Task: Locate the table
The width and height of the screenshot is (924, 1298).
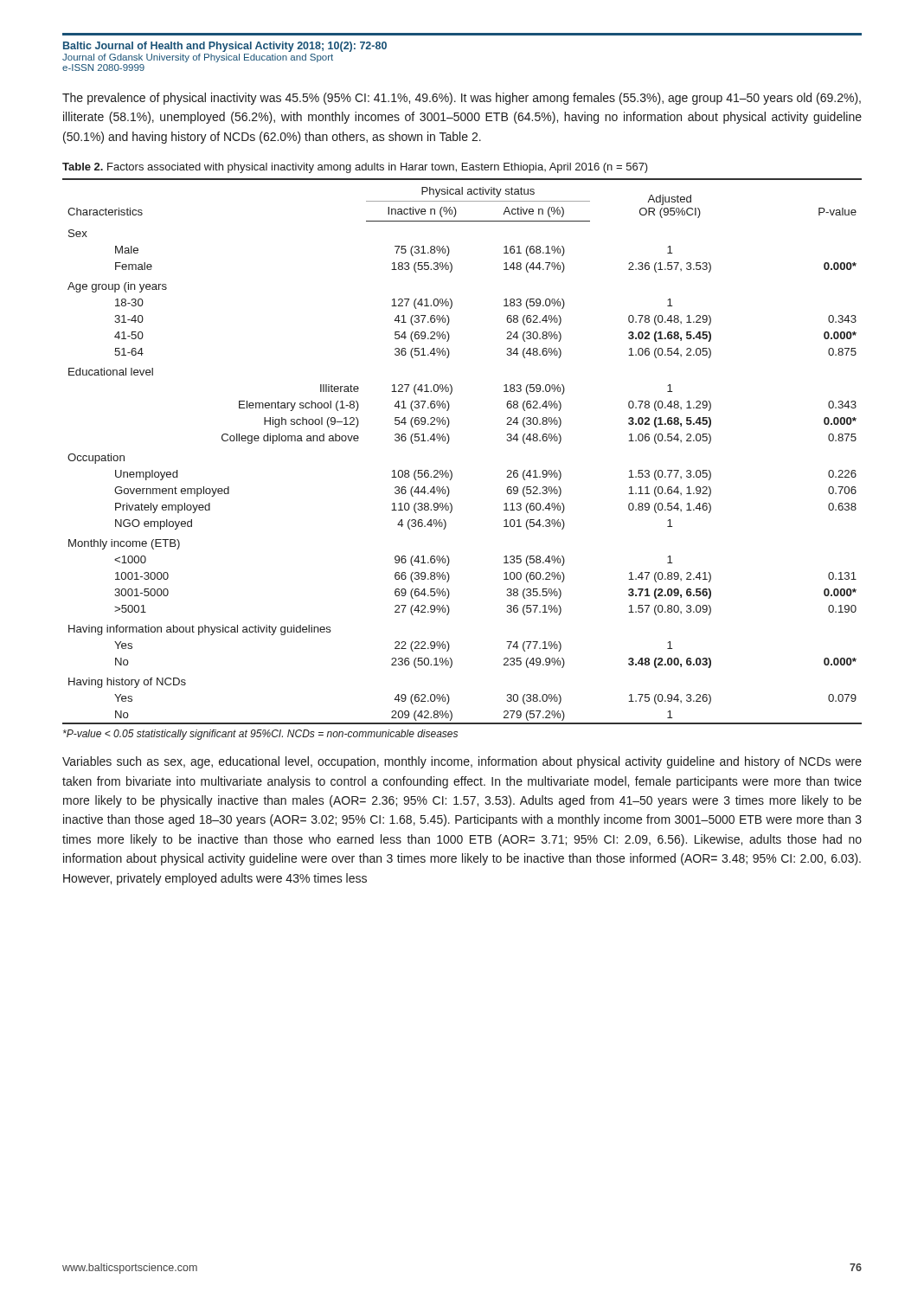Action: [462, 451]
